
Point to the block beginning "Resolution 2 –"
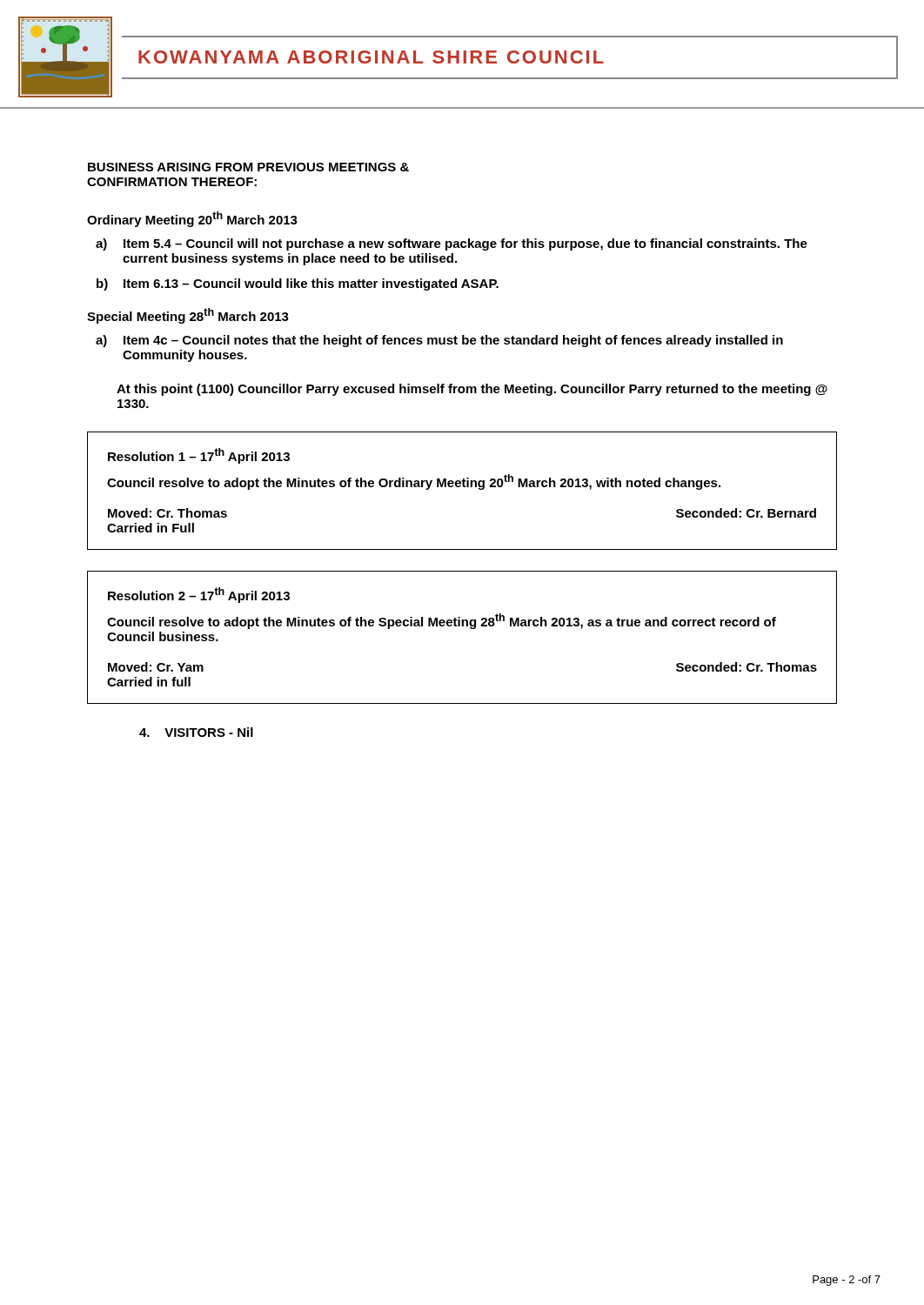[x=462, y=637]
